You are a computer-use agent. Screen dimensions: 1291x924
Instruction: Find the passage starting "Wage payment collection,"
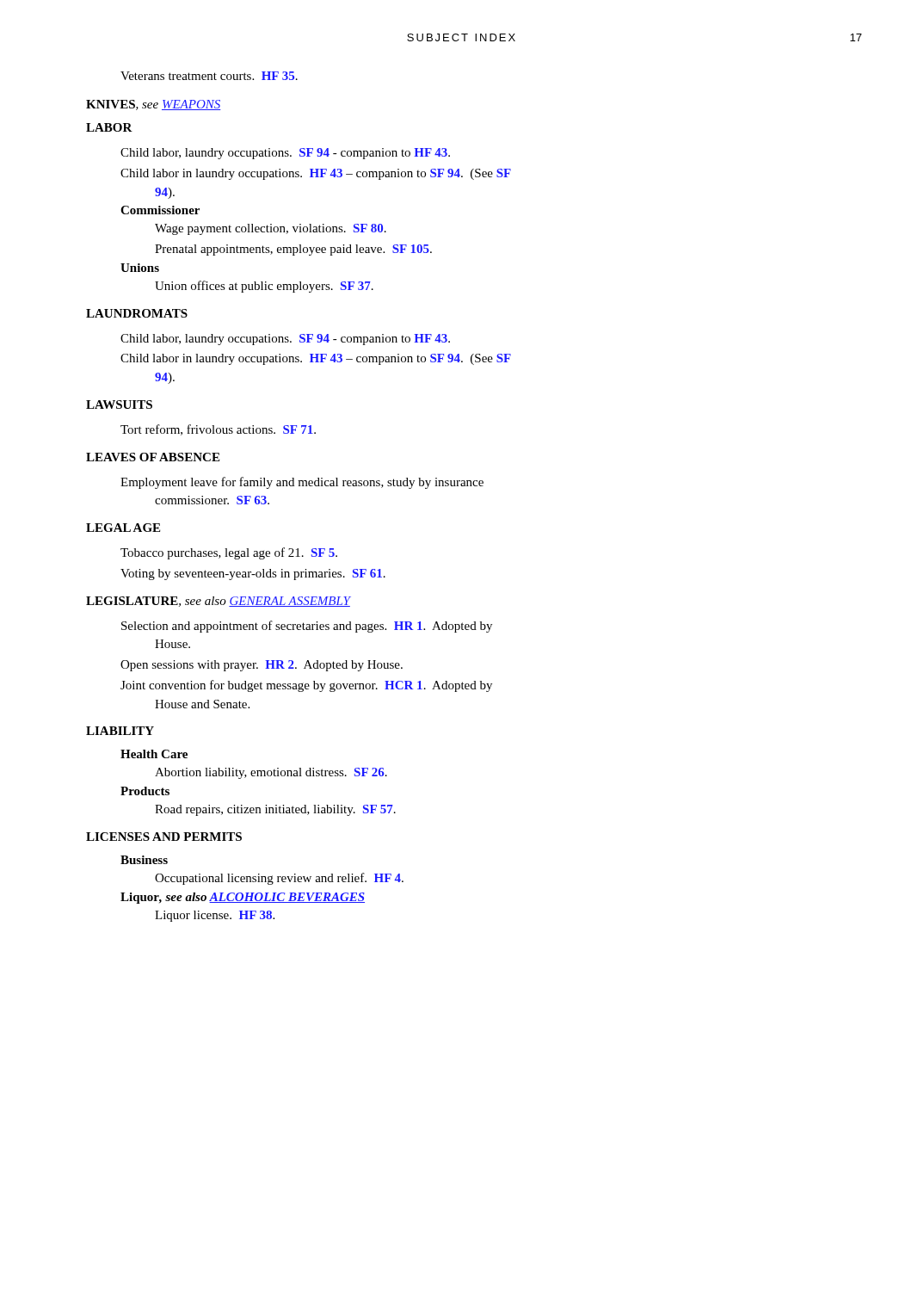(271, 228)
